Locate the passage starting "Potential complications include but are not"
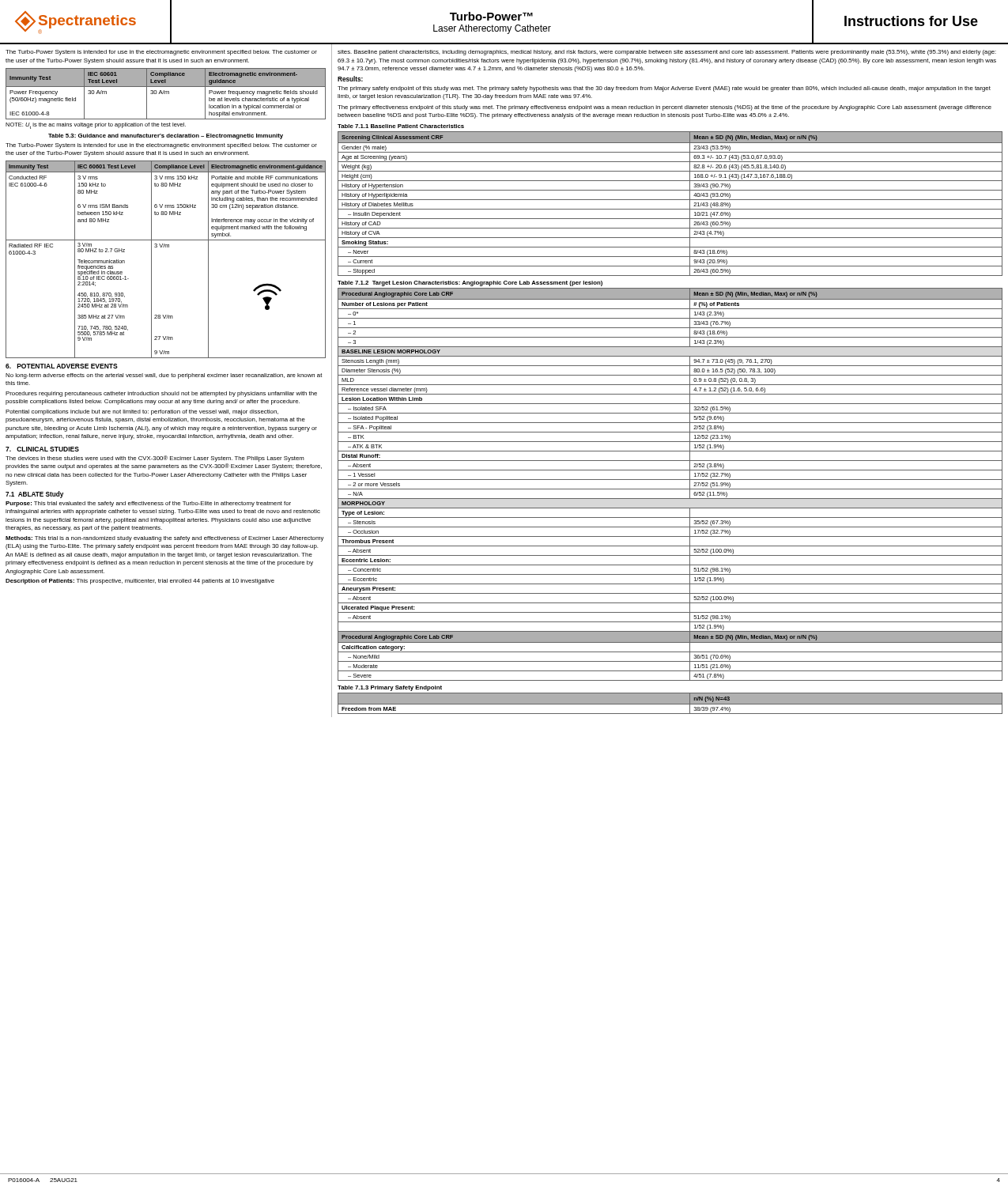The image size is (1008, 1186). 161,424
